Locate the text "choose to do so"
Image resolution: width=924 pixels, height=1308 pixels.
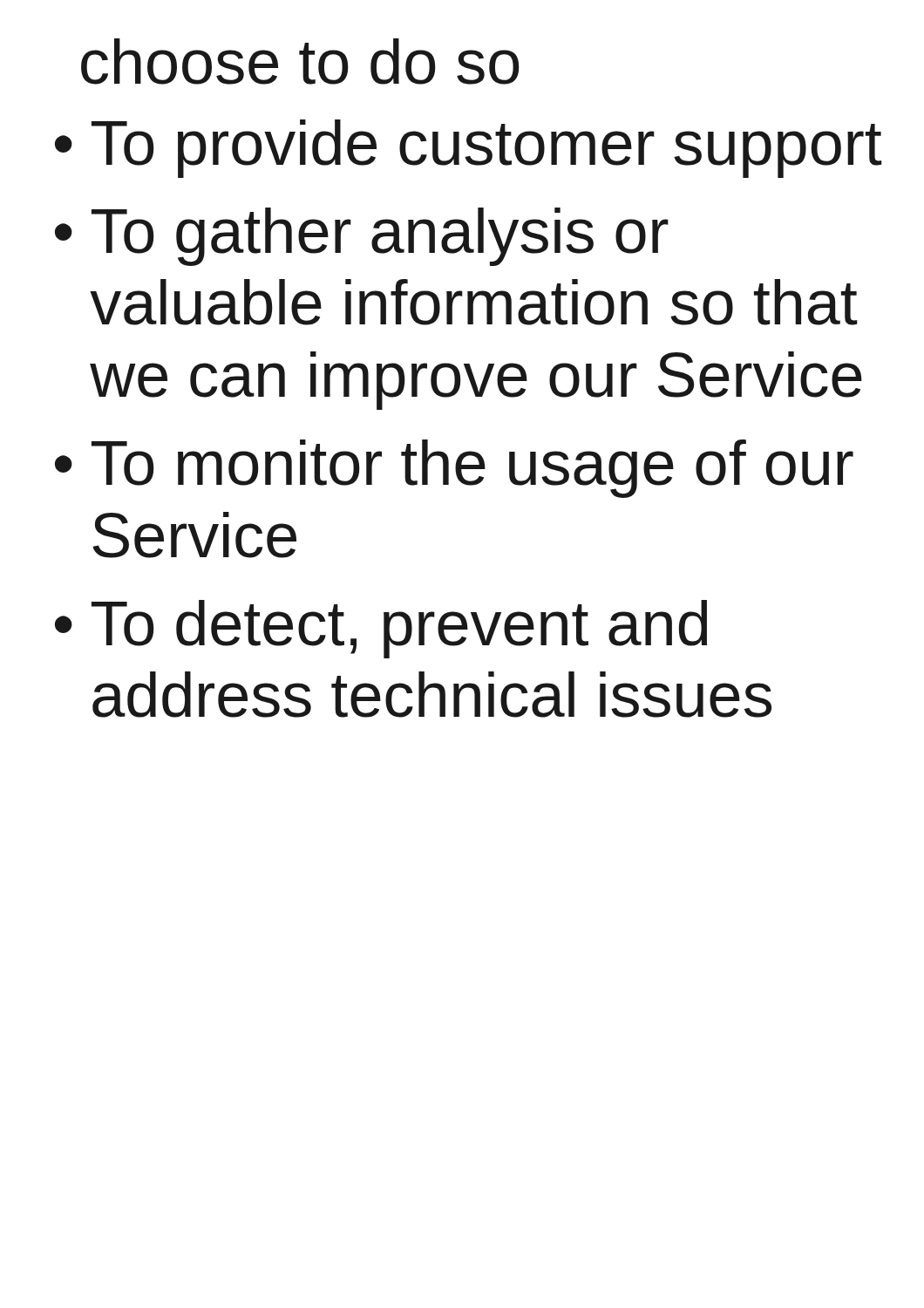(x=300, y=62)
